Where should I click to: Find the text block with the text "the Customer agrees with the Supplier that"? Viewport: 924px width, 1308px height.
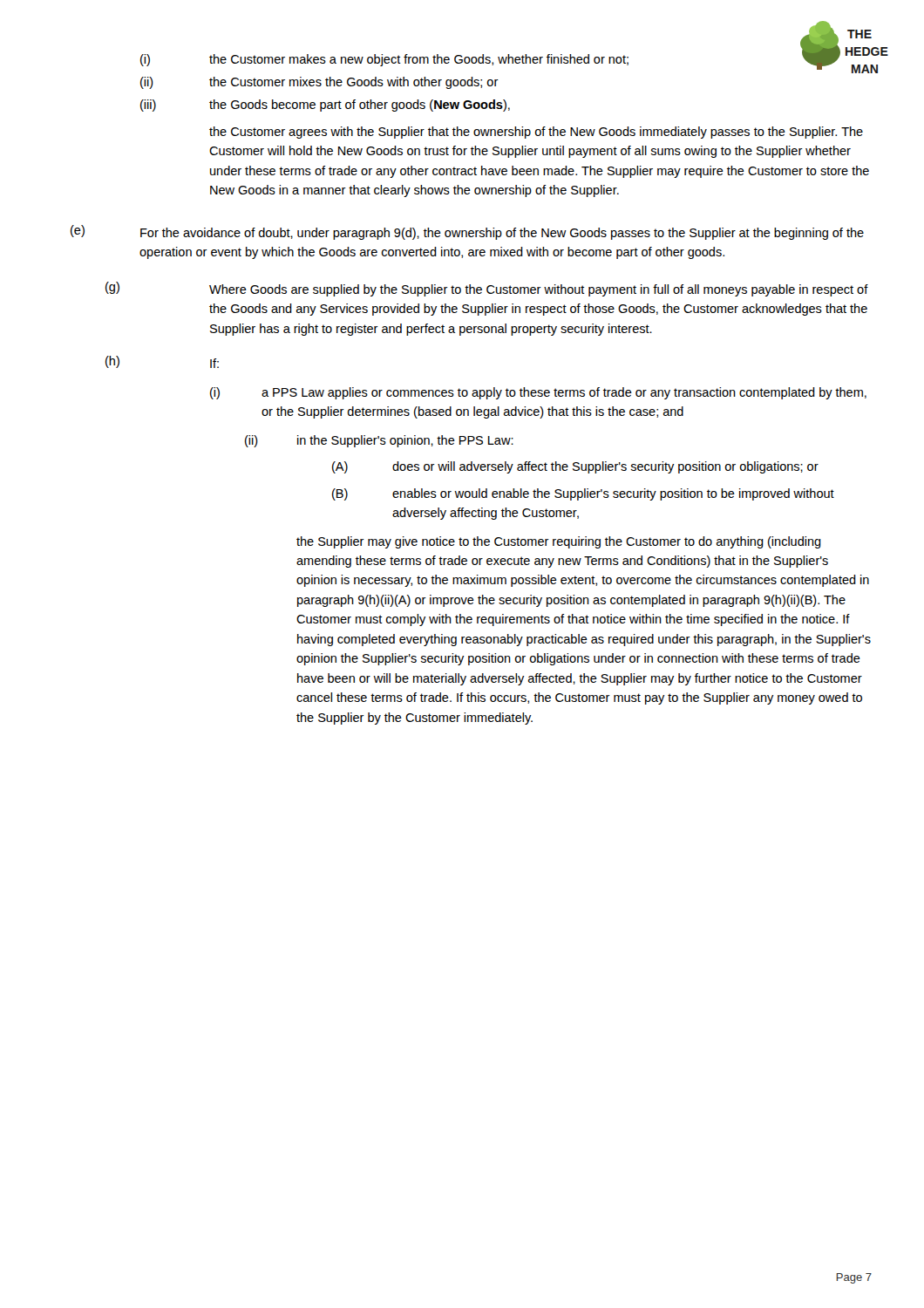tap(539, 161)
